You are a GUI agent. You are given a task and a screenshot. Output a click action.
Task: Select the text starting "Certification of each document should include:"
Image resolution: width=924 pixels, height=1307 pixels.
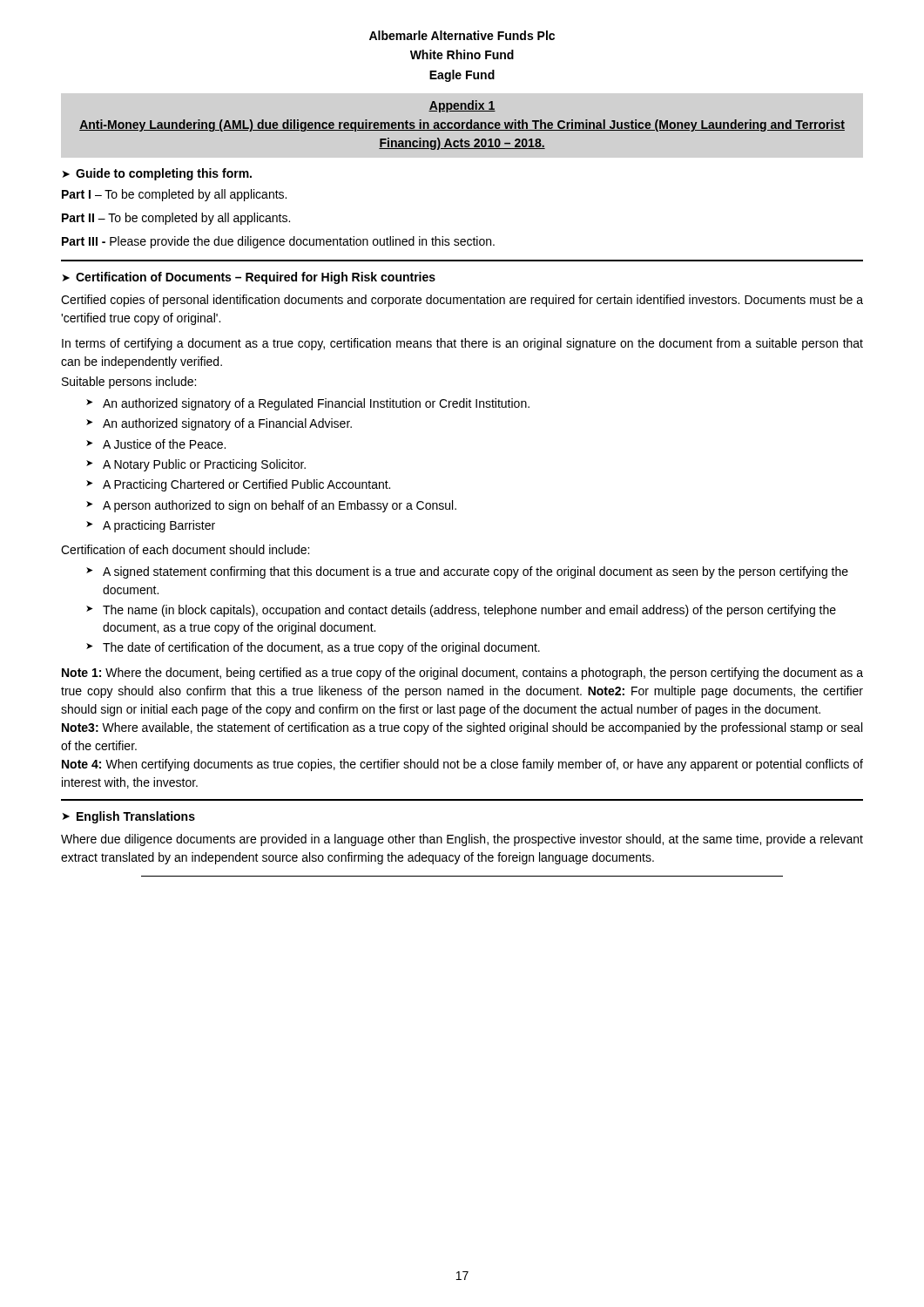pyautogui.click(x=186, y=550)
